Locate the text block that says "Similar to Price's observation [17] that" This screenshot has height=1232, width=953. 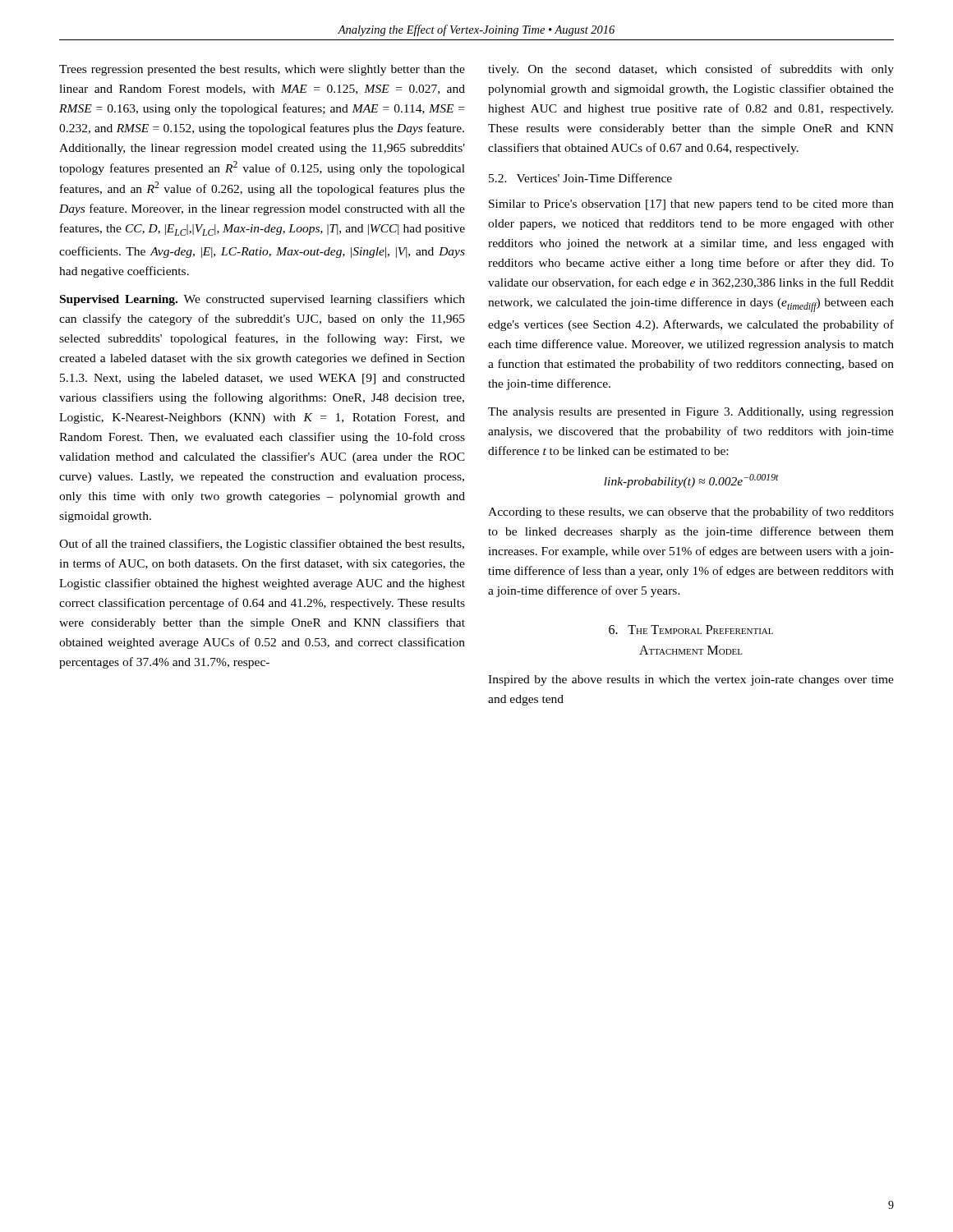click(x=691, y=294)
